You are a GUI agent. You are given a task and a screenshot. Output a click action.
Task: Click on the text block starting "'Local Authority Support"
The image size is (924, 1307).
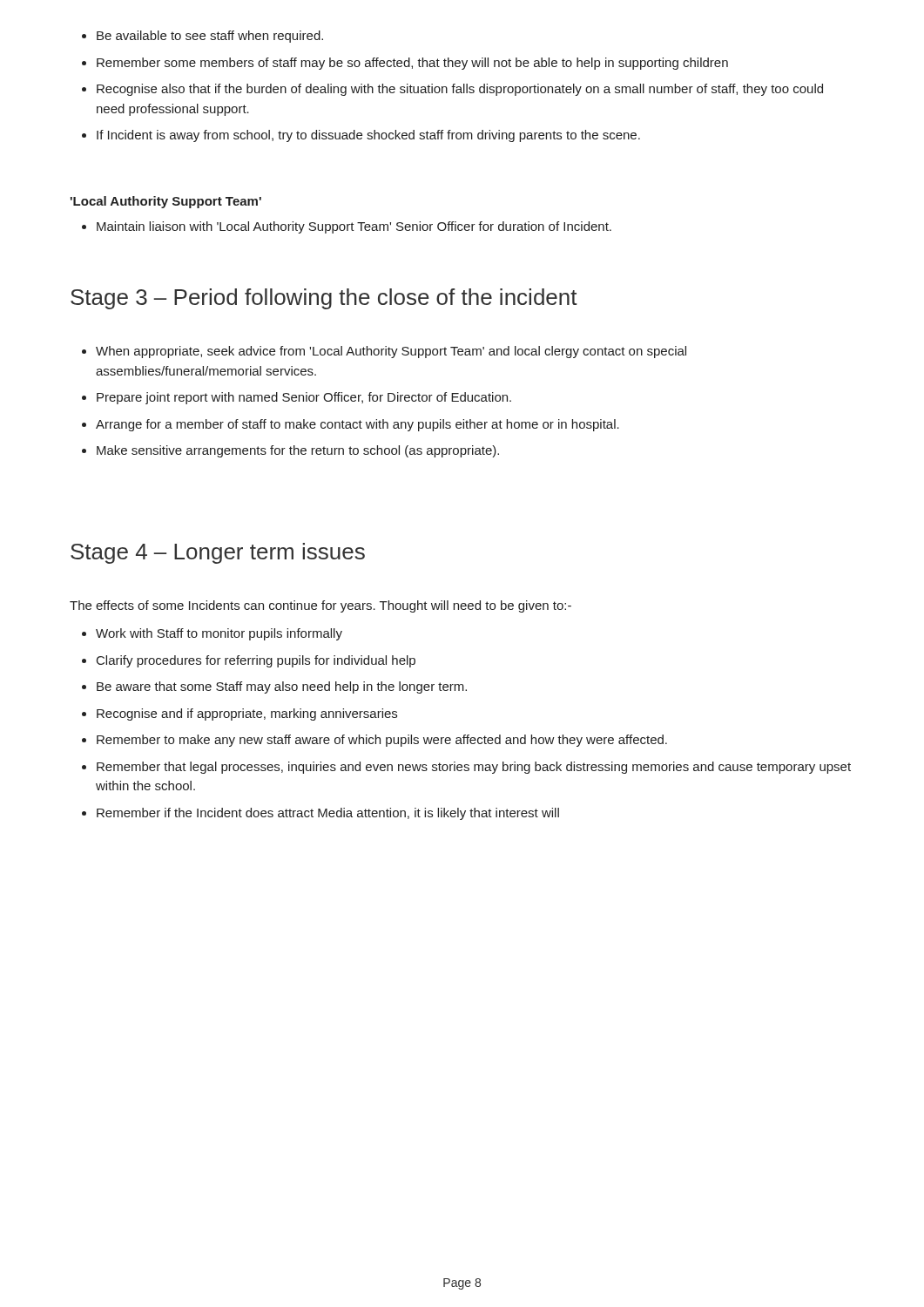(x=166, y=200)
